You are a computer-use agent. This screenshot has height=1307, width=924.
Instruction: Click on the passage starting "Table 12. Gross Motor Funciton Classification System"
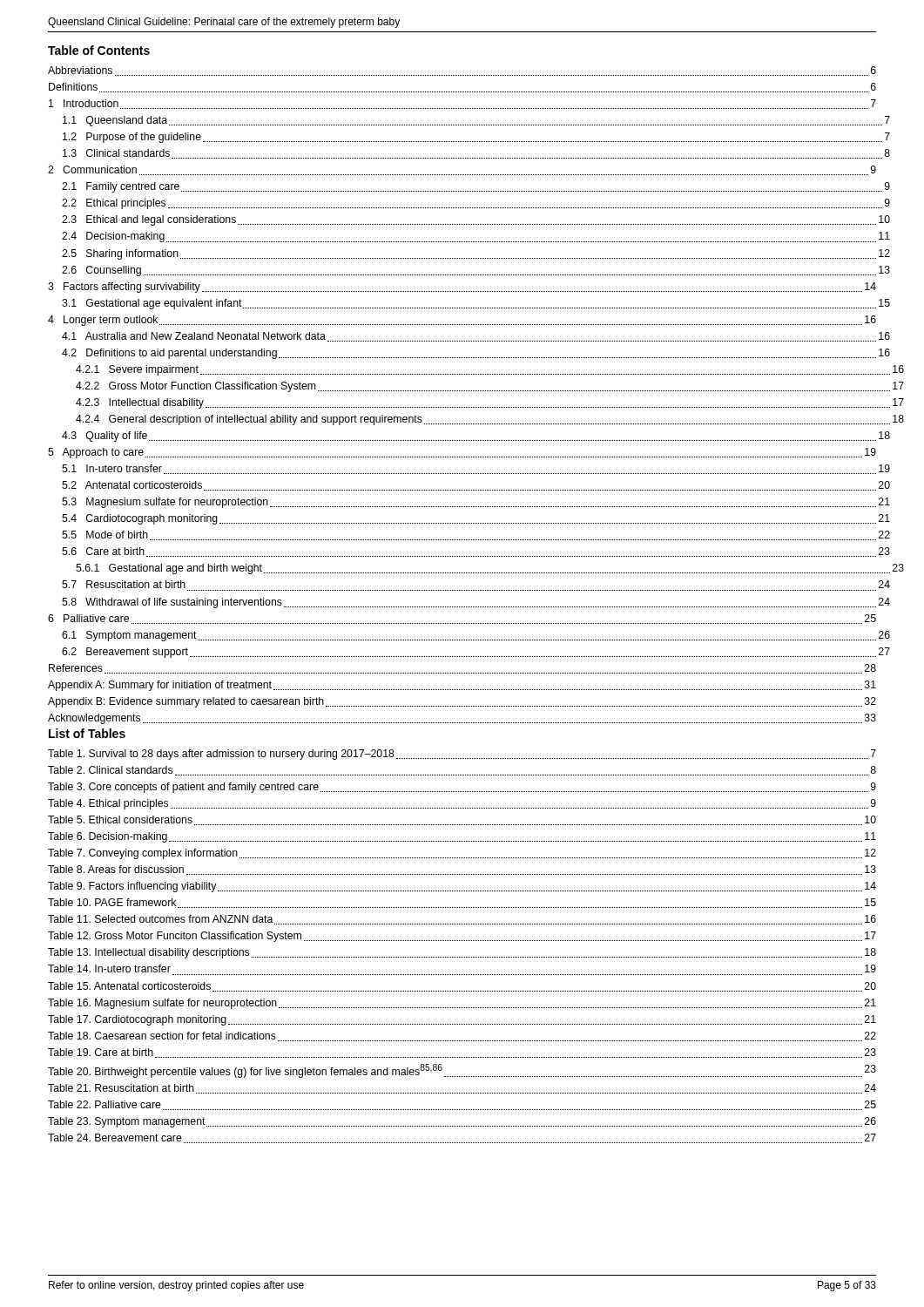[x=462, y=937]
